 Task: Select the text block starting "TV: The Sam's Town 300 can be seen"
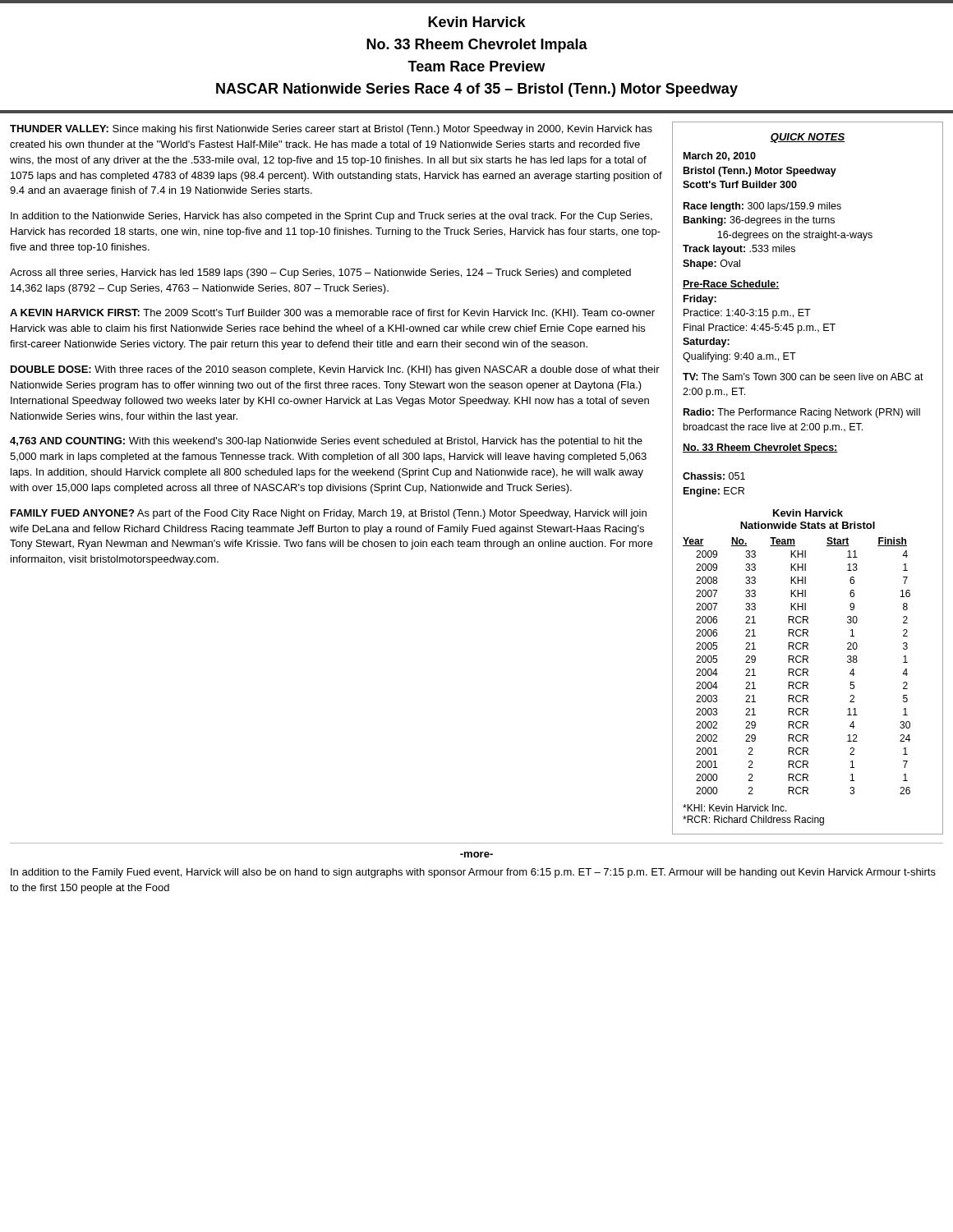pos(803,384)
